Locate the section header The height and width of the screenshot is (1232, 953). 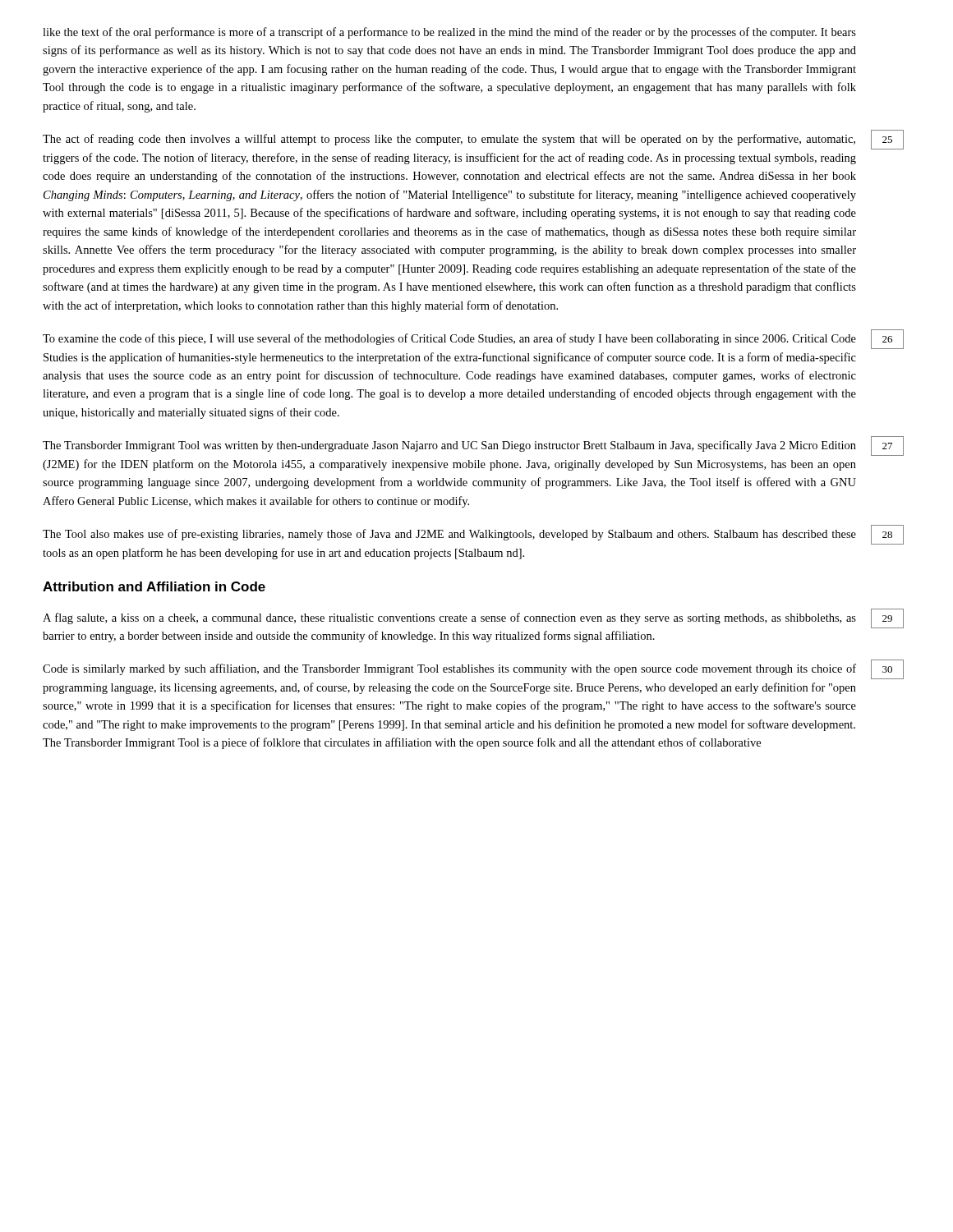point(154,587)
